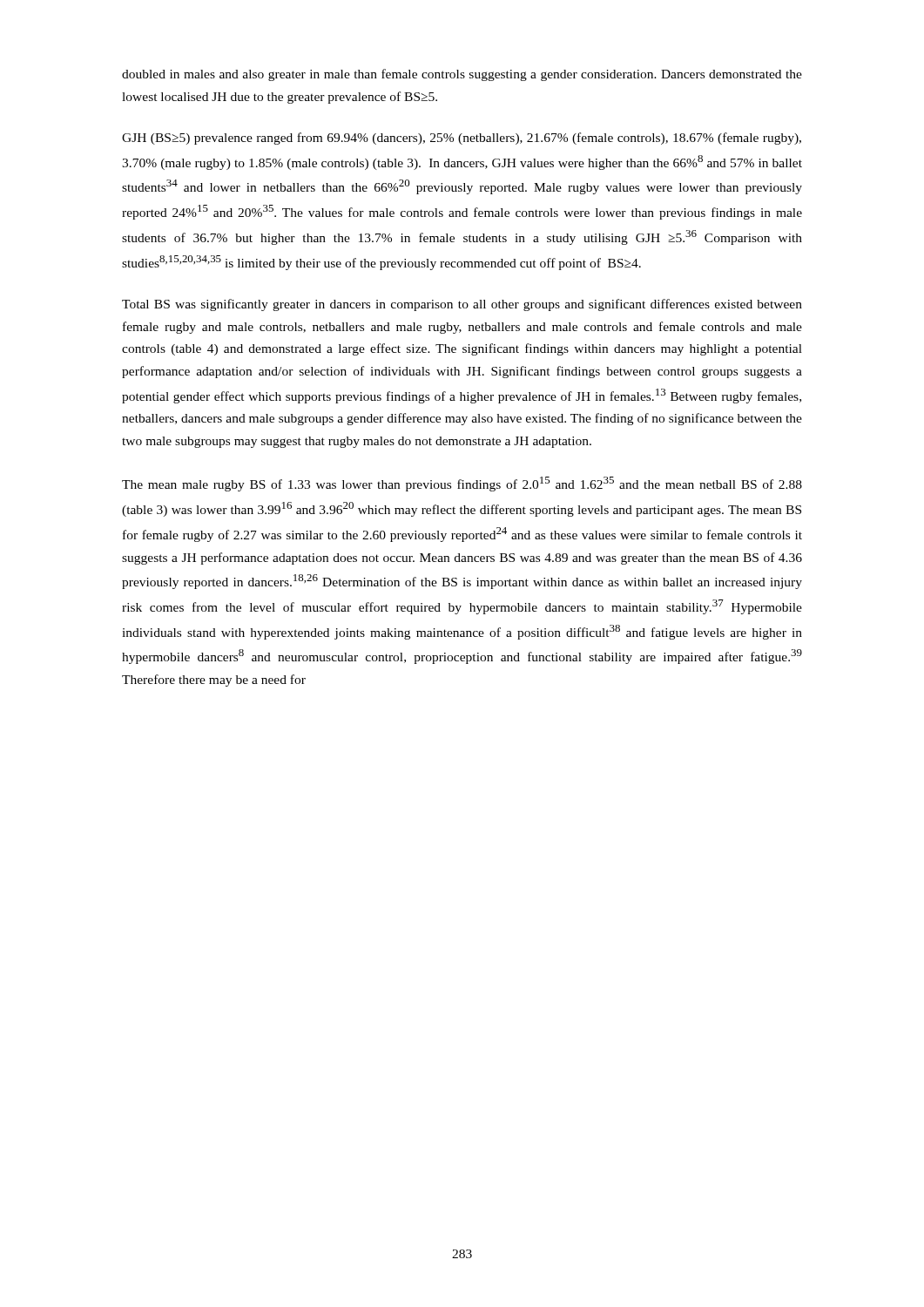Find the block on this page that starts "Total BS was"

pyautogui.click(x=462, y=372)
